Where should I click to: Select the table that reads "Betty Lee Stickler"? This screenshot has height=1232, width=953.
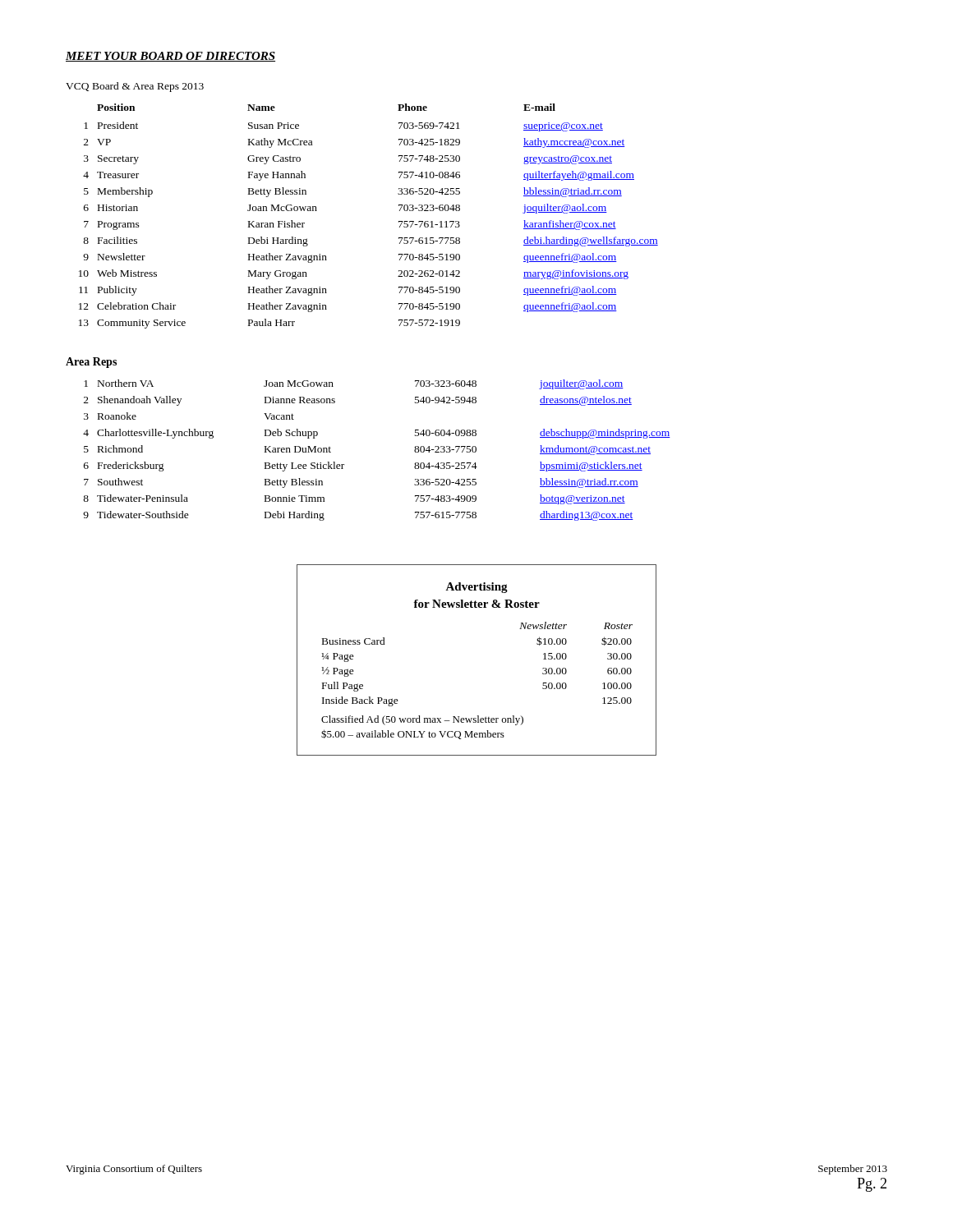tap(476, 449)
